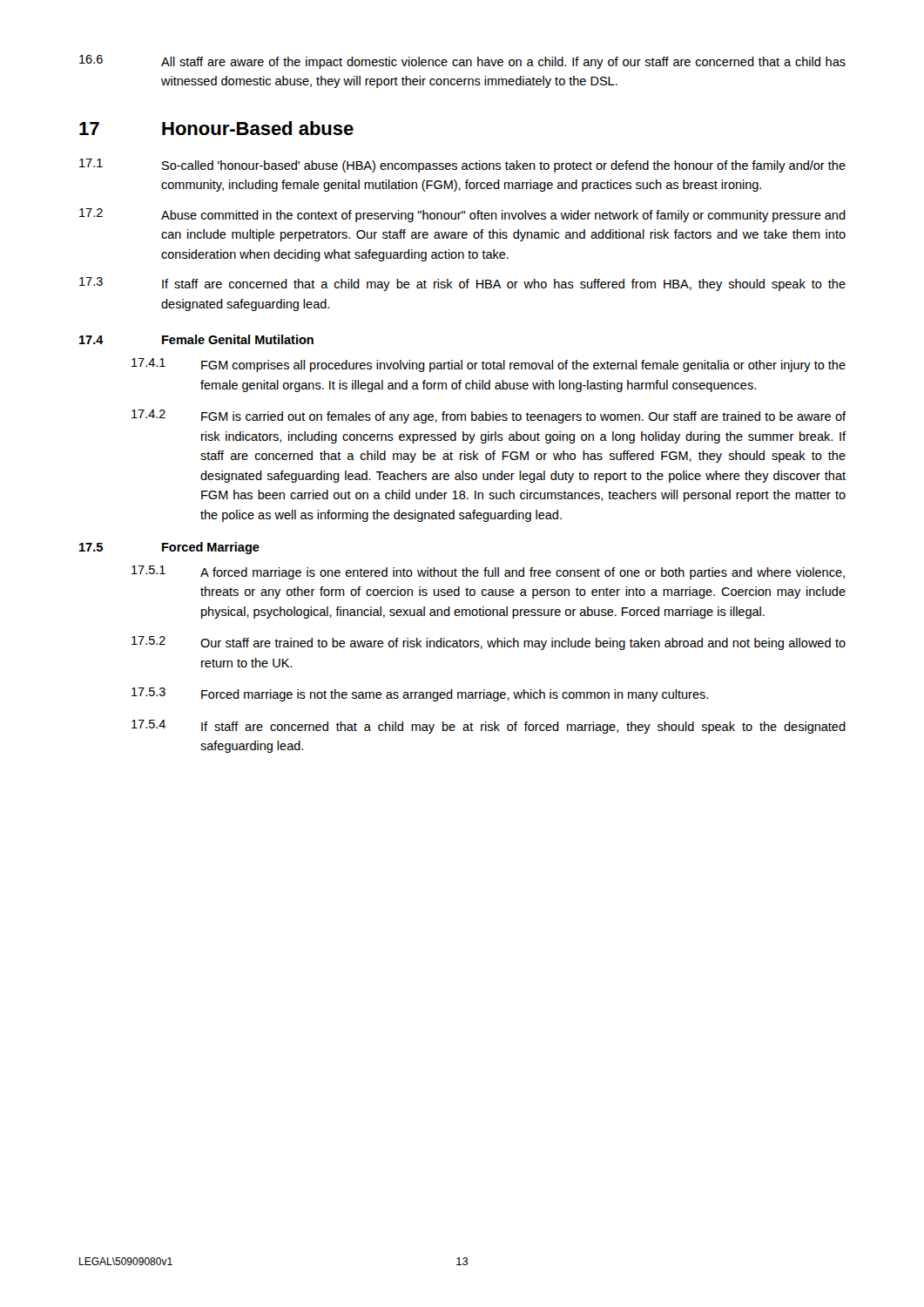This screenshot has width=924, height=1307.
Task: Point to the block beginning "17.5.3 Forced marriage is not the same"
Action: point(488,695)
